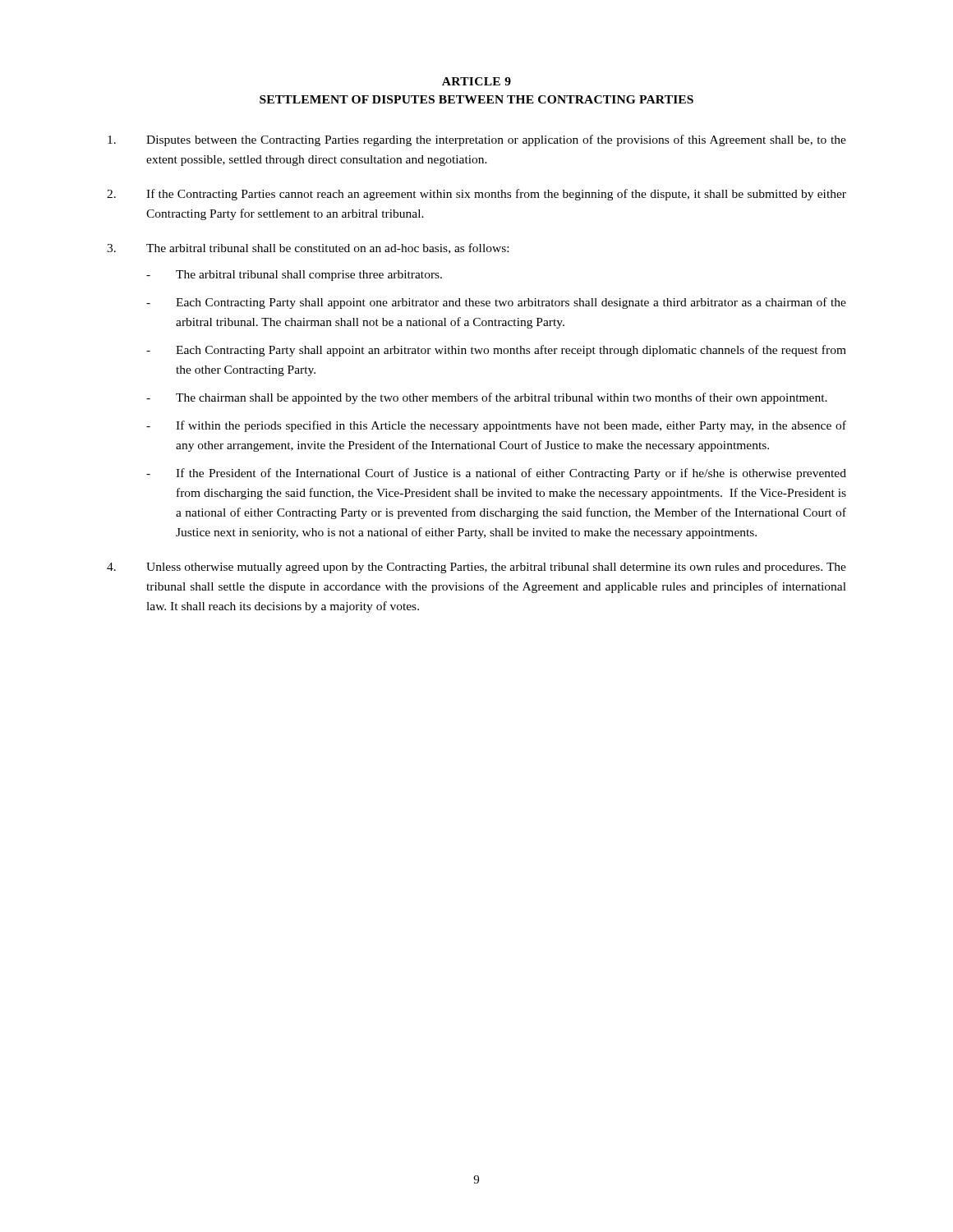Locate the region starting "- If the President of the International Court"
The image size is (953, 1232).
pos(496,503)
